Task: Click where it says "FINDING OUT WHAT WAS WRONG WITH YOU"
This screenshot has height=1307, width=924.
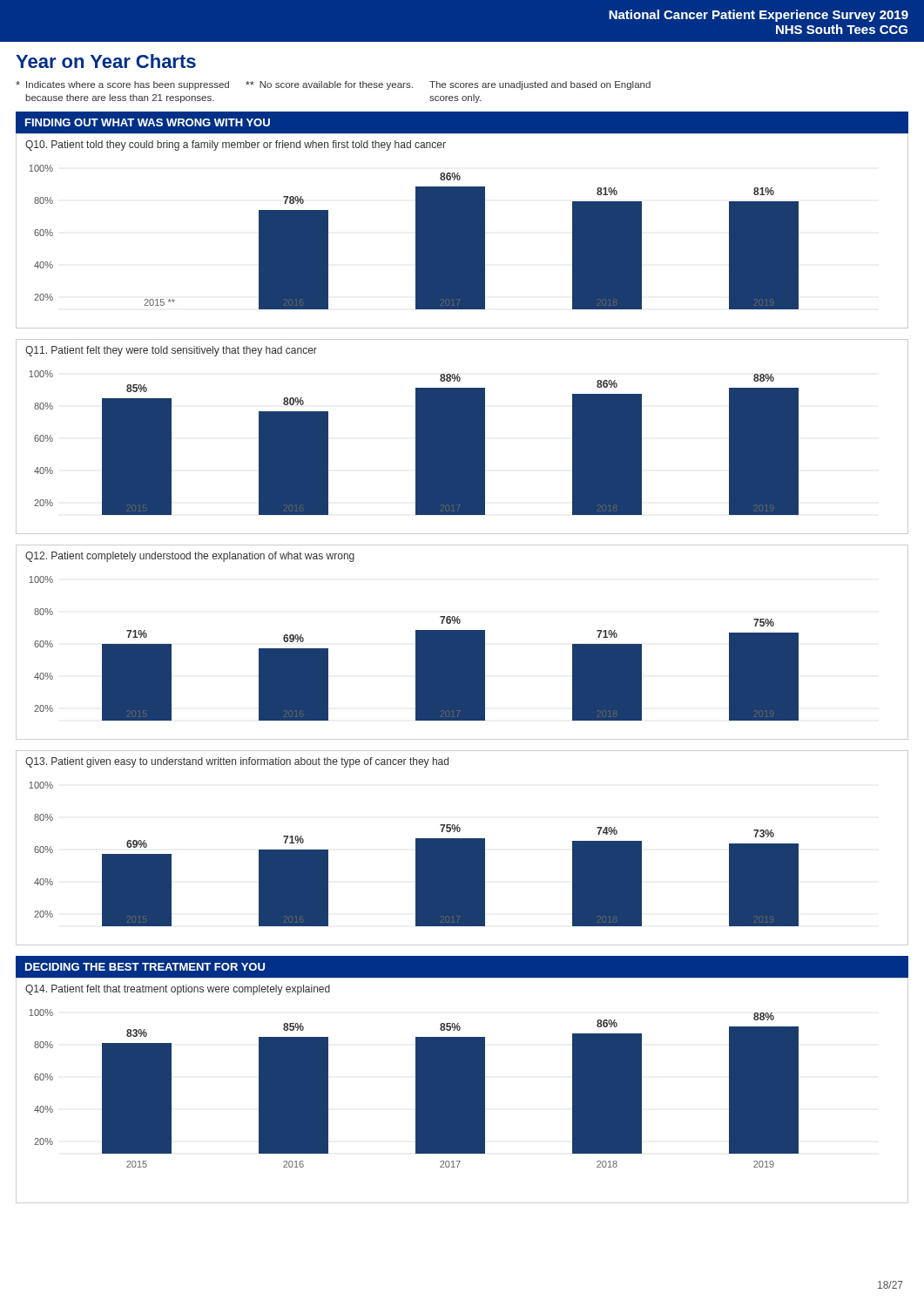Action: point(147,122)
